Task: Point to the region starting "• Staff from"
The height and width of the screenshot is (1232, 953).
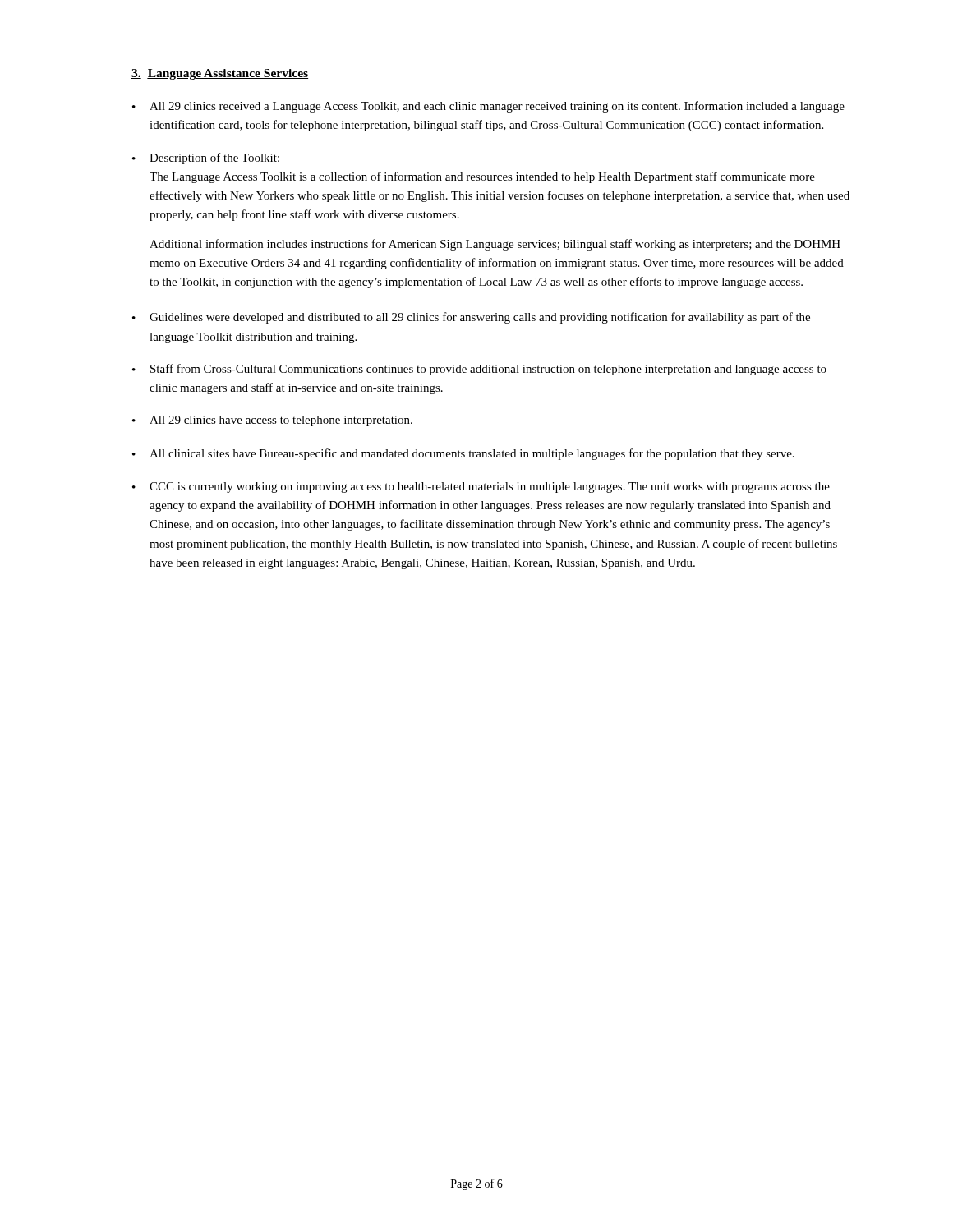Action: coord(493,379)
